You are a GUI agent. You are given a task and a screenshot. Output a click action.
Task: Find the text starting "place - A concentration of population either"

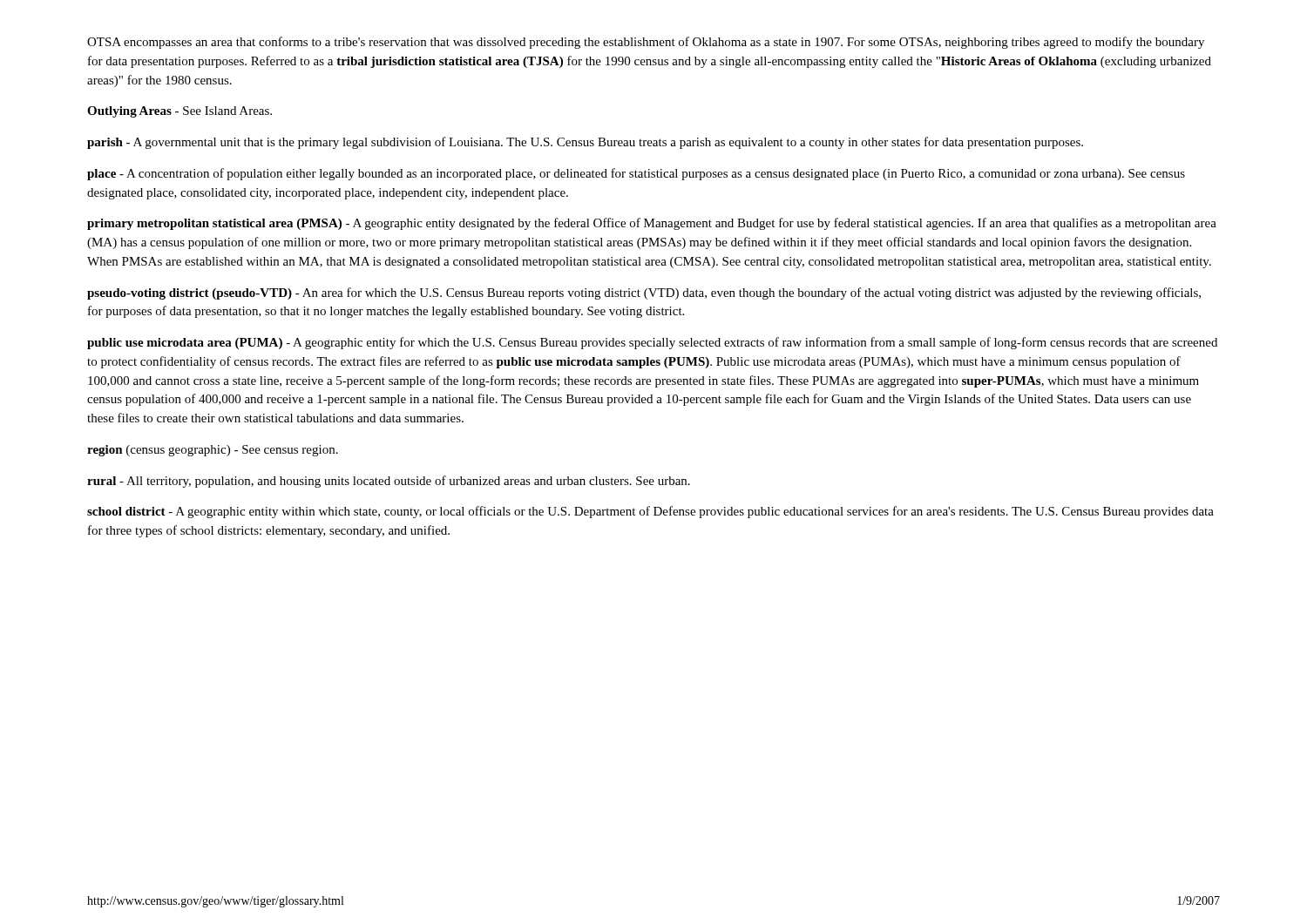[x=636, y=183]
